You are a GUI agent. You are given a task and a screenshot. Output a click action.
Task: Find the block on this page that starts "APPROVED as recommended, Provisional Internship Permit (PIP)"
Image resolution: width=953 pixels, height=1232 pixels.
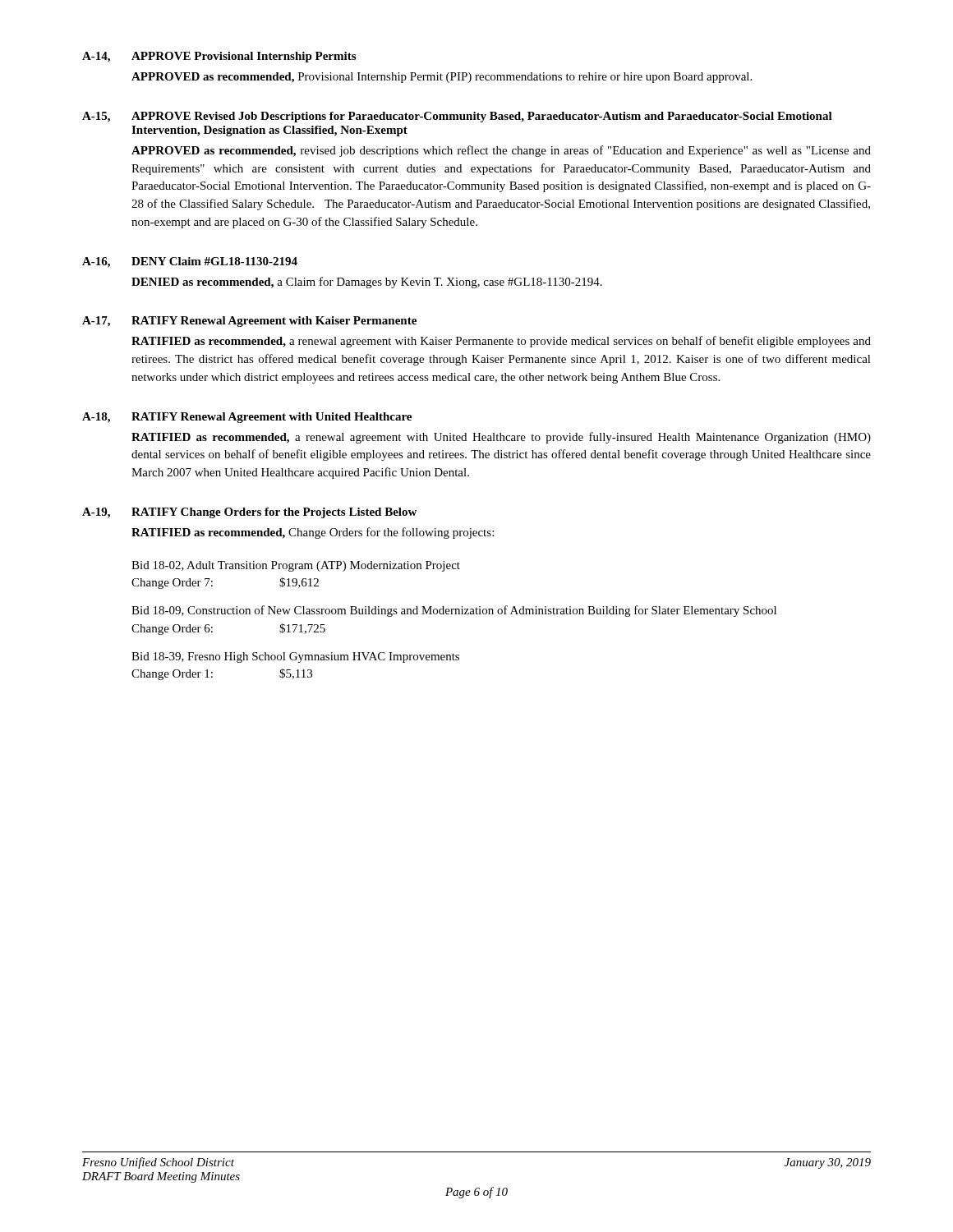tap(476, 80)
